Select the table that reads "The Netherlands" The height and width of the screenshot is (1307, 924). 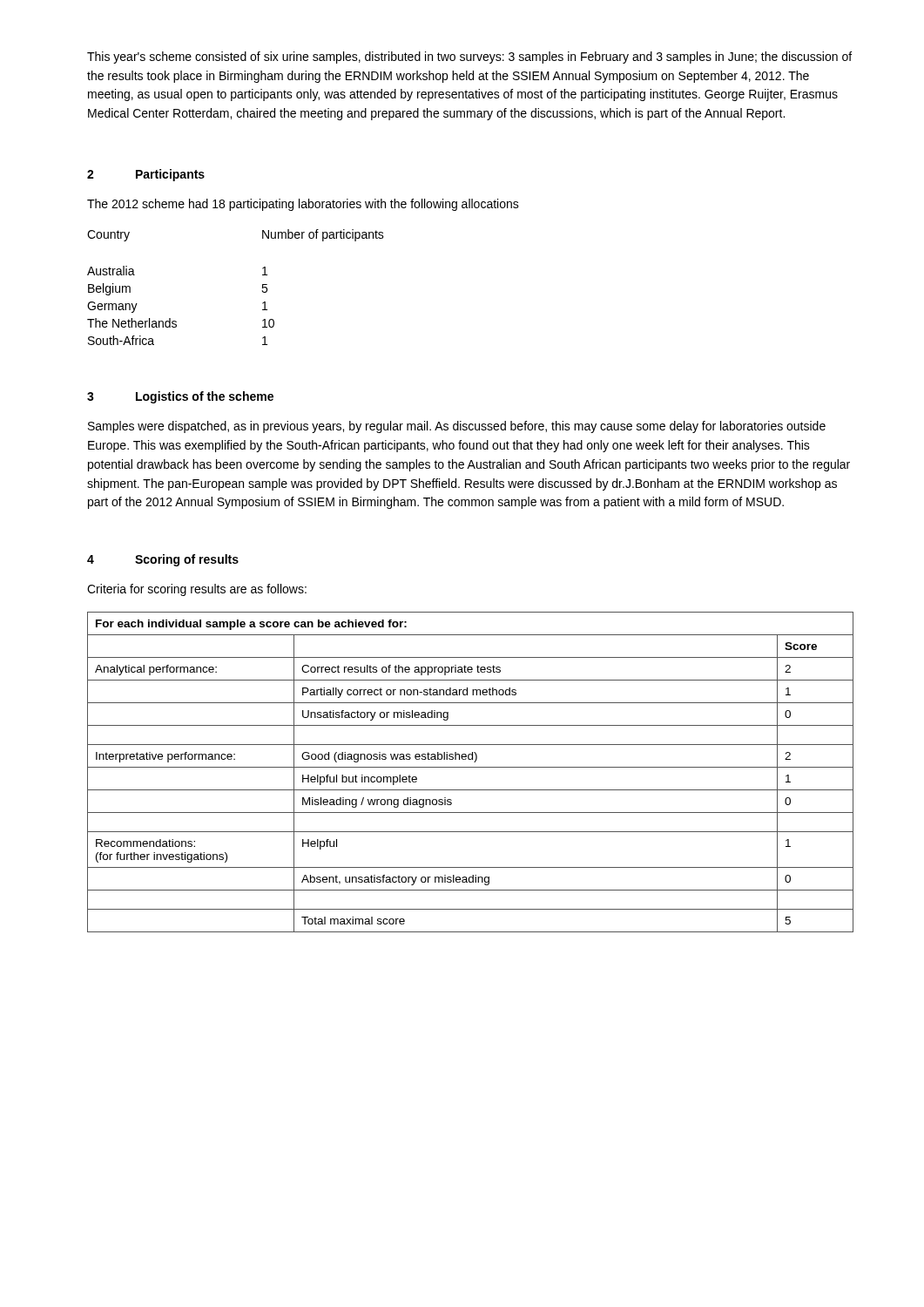pos(470,288)
